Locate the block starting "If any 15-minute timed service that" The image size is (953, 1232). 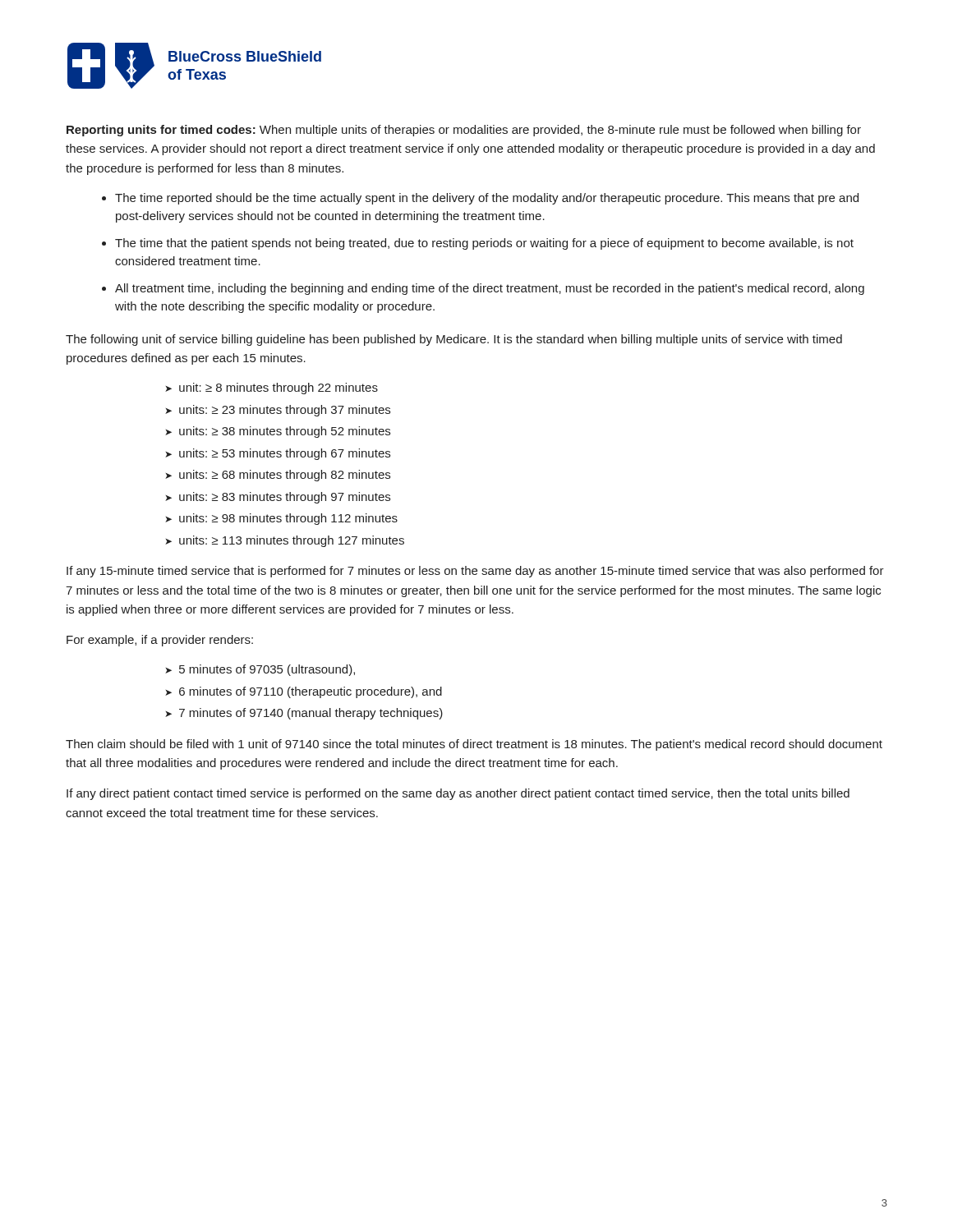(x=475, y=590)
